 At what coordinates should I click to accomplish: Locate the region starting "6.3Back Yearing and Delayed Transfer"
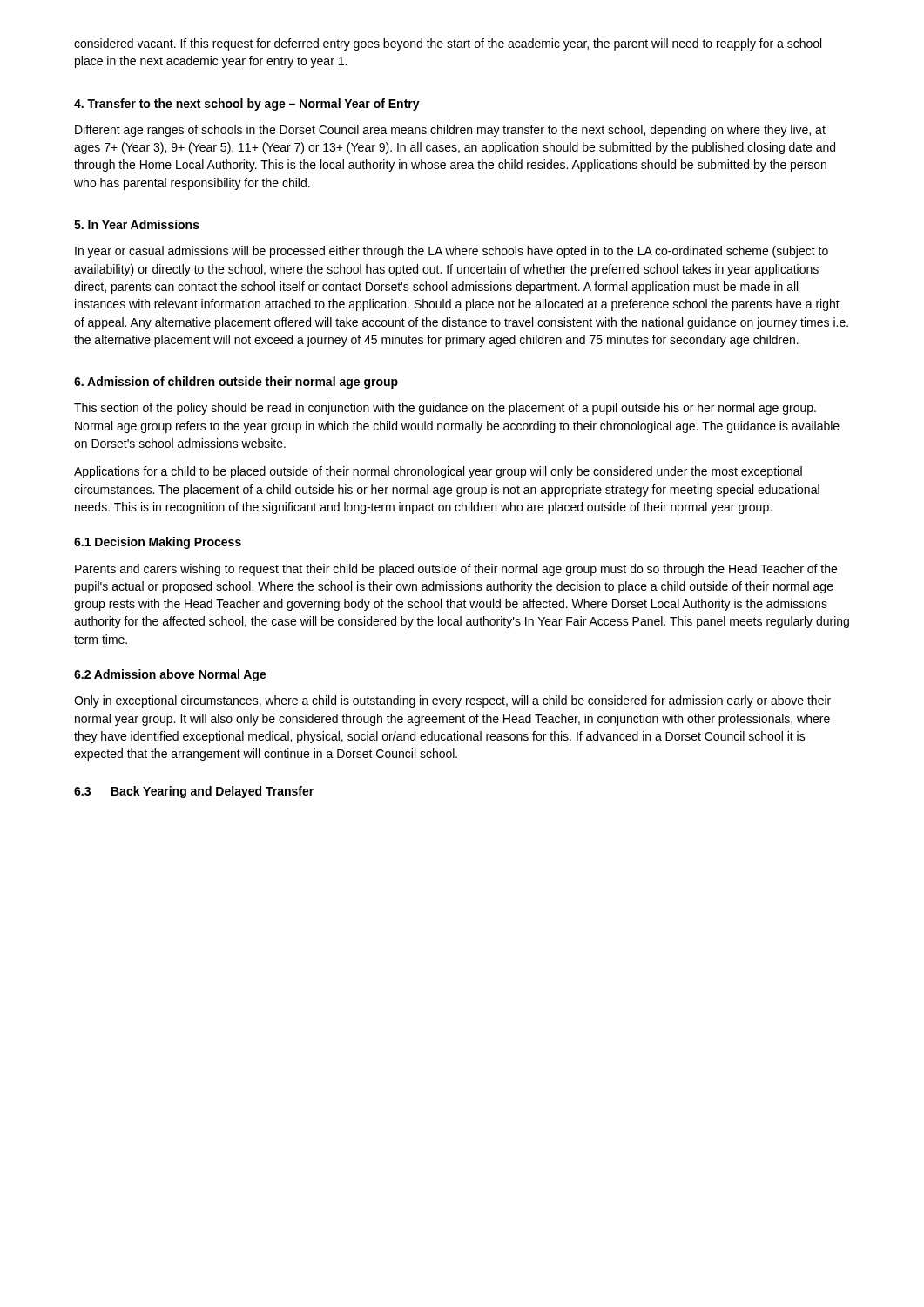[x=194, y=792]
